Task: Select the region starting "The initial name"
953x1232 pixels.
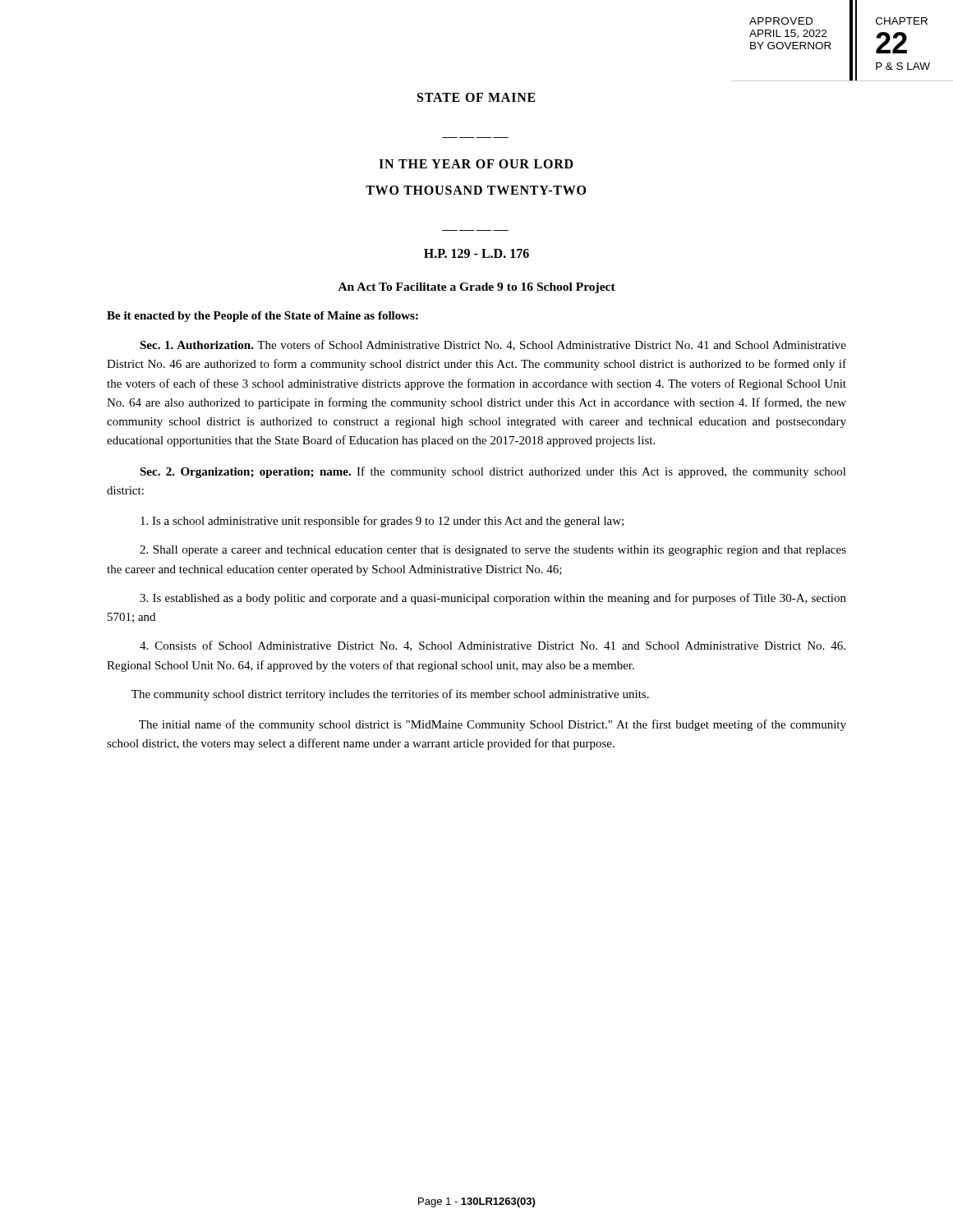Action: (476, 734)
